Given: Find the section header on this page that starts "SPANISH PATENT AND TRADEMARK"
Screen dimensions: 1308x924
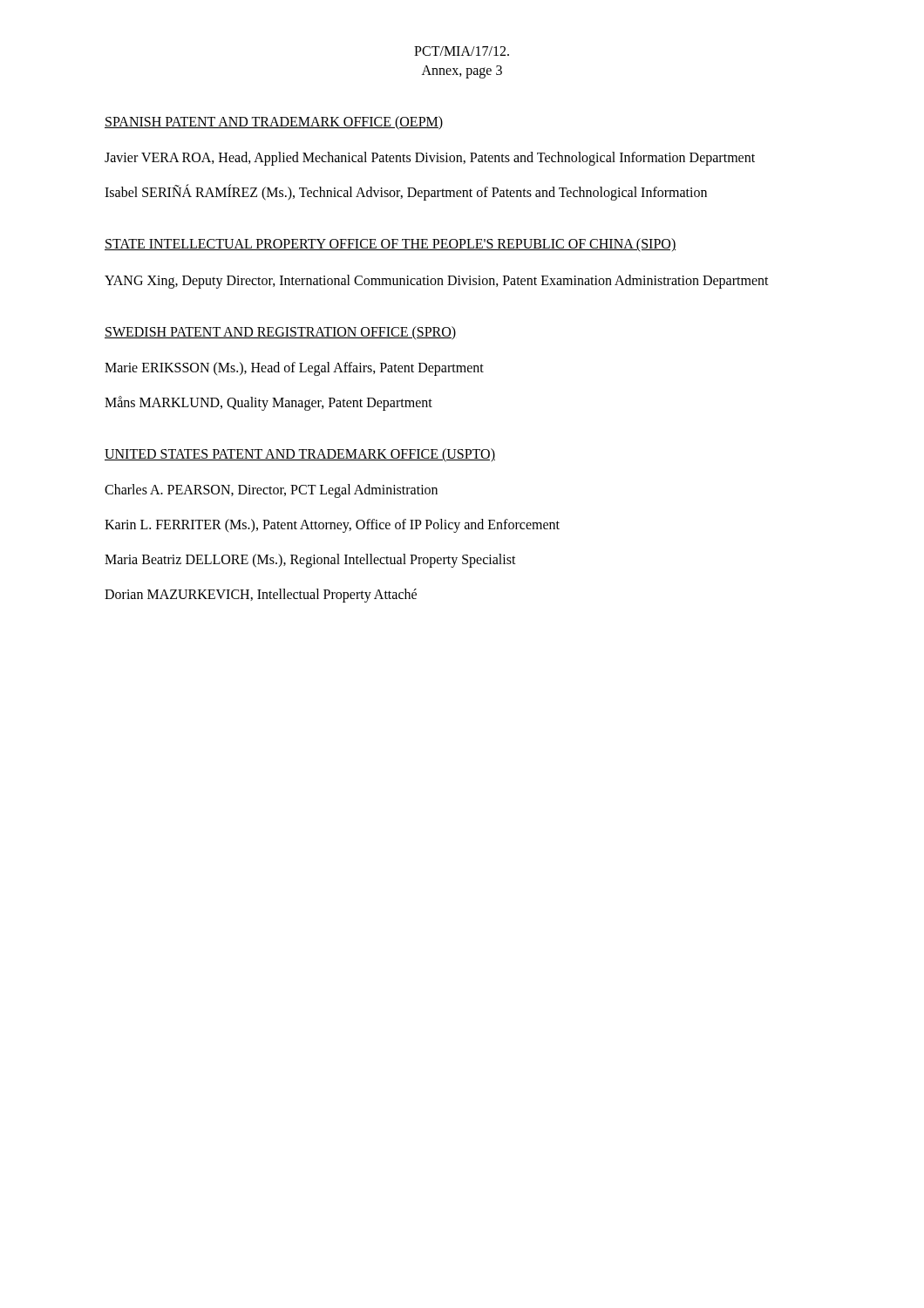Looking at the screenshot, I should coord(274,121).
